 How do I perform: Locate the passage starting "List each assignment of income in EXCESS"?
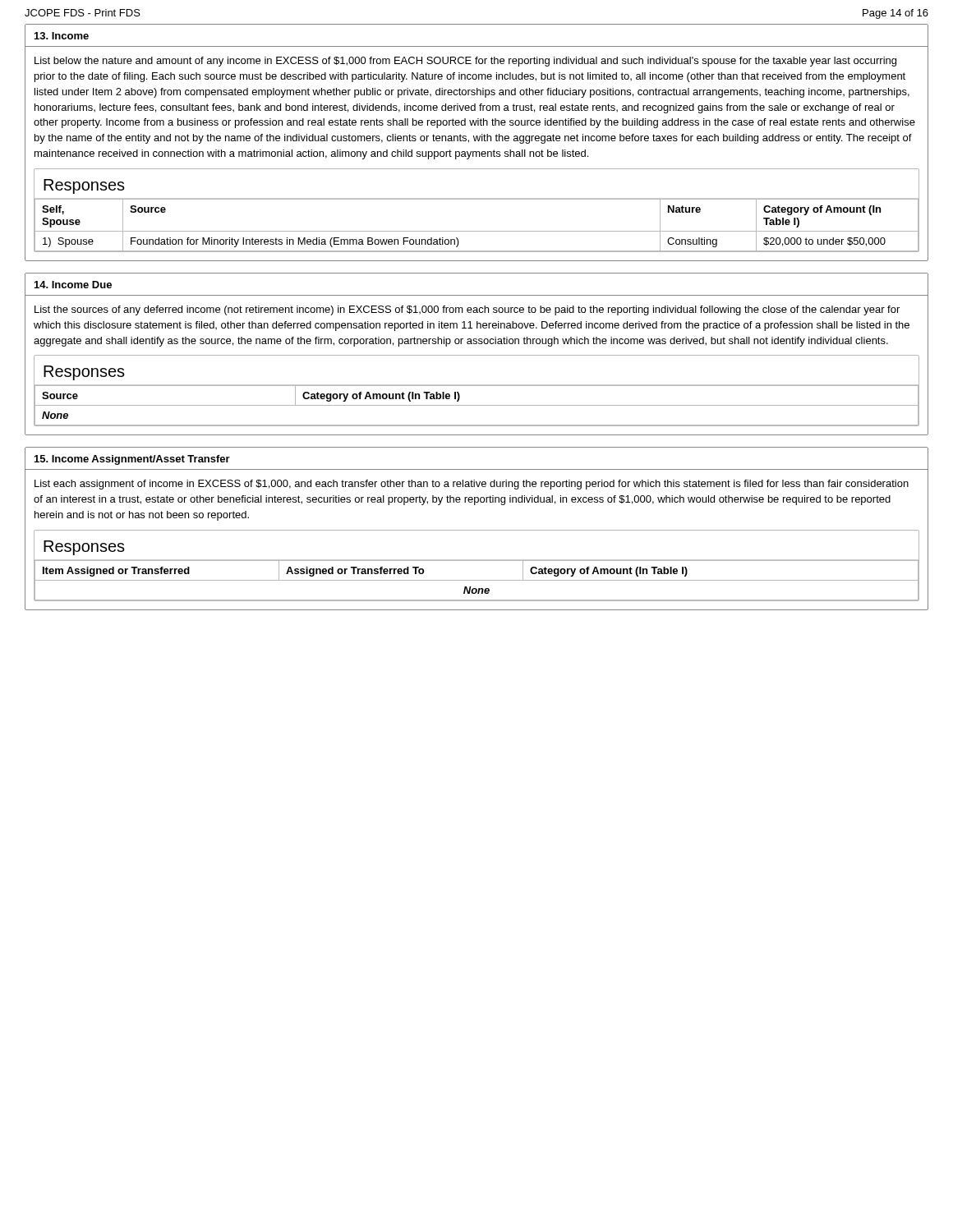pyautogui.click(x=471, y=499)
